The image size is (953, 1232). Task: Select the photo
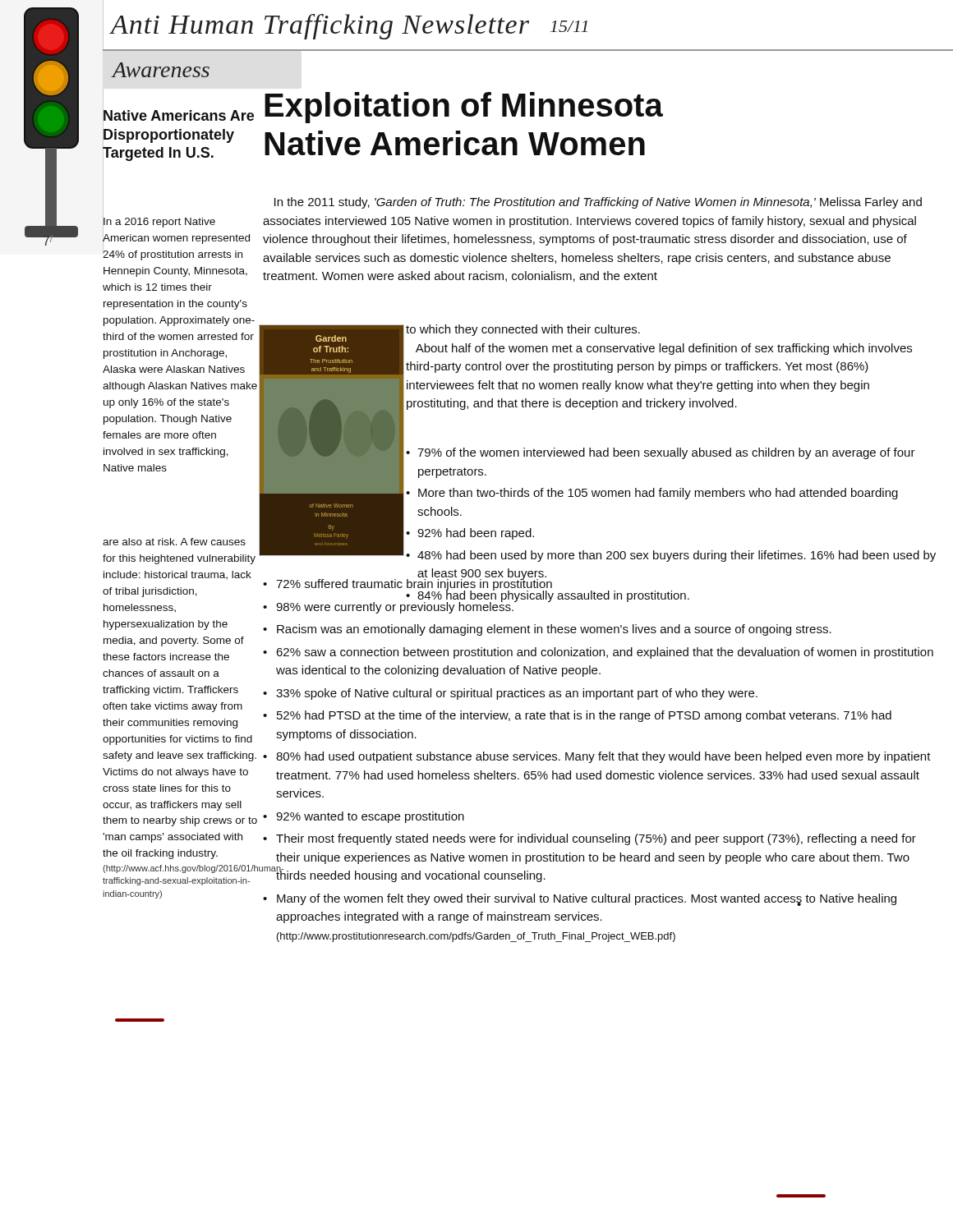pyautogui.click(x=332, y=440)
